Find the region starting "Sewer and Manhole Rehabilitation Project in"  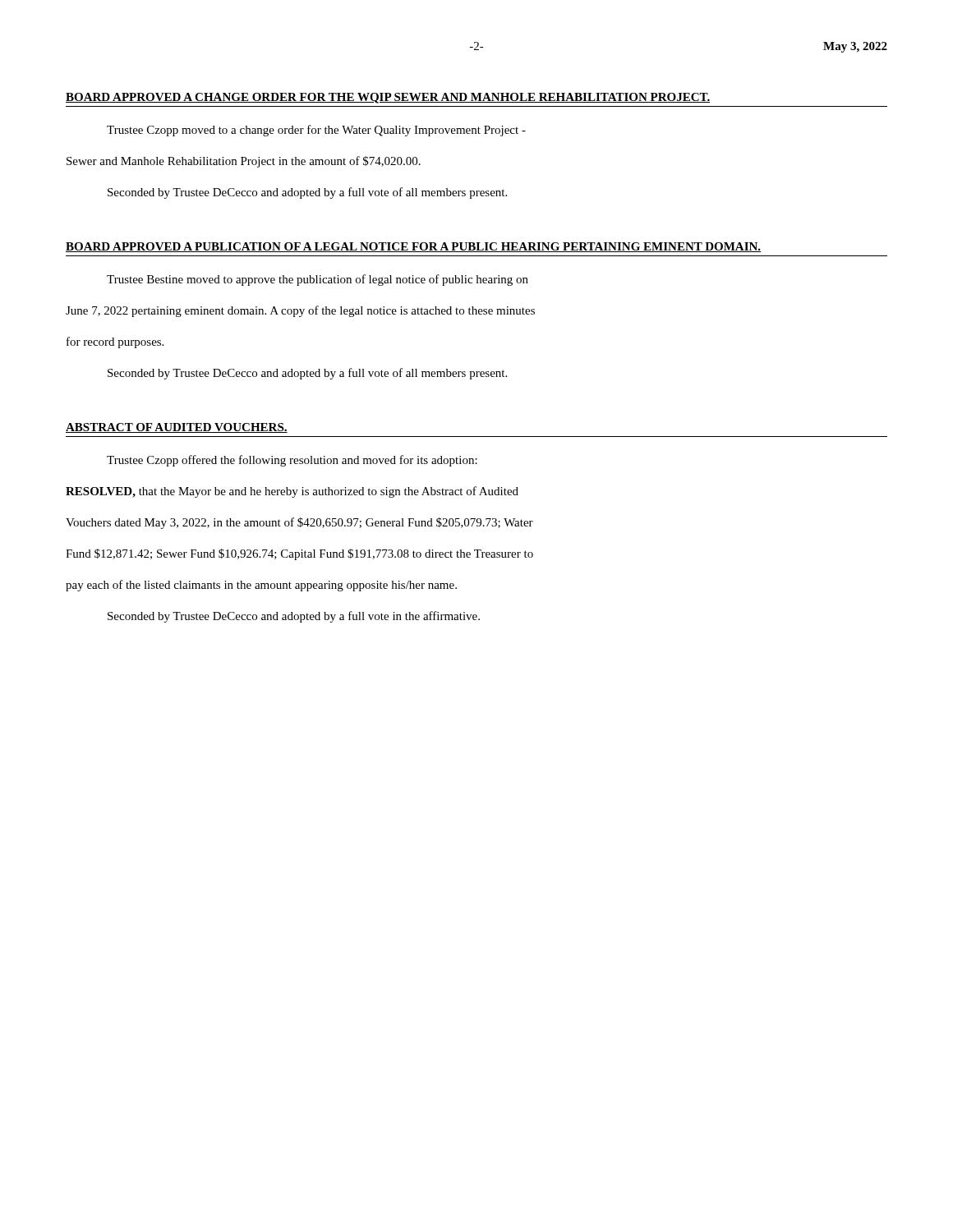[243, 161]
